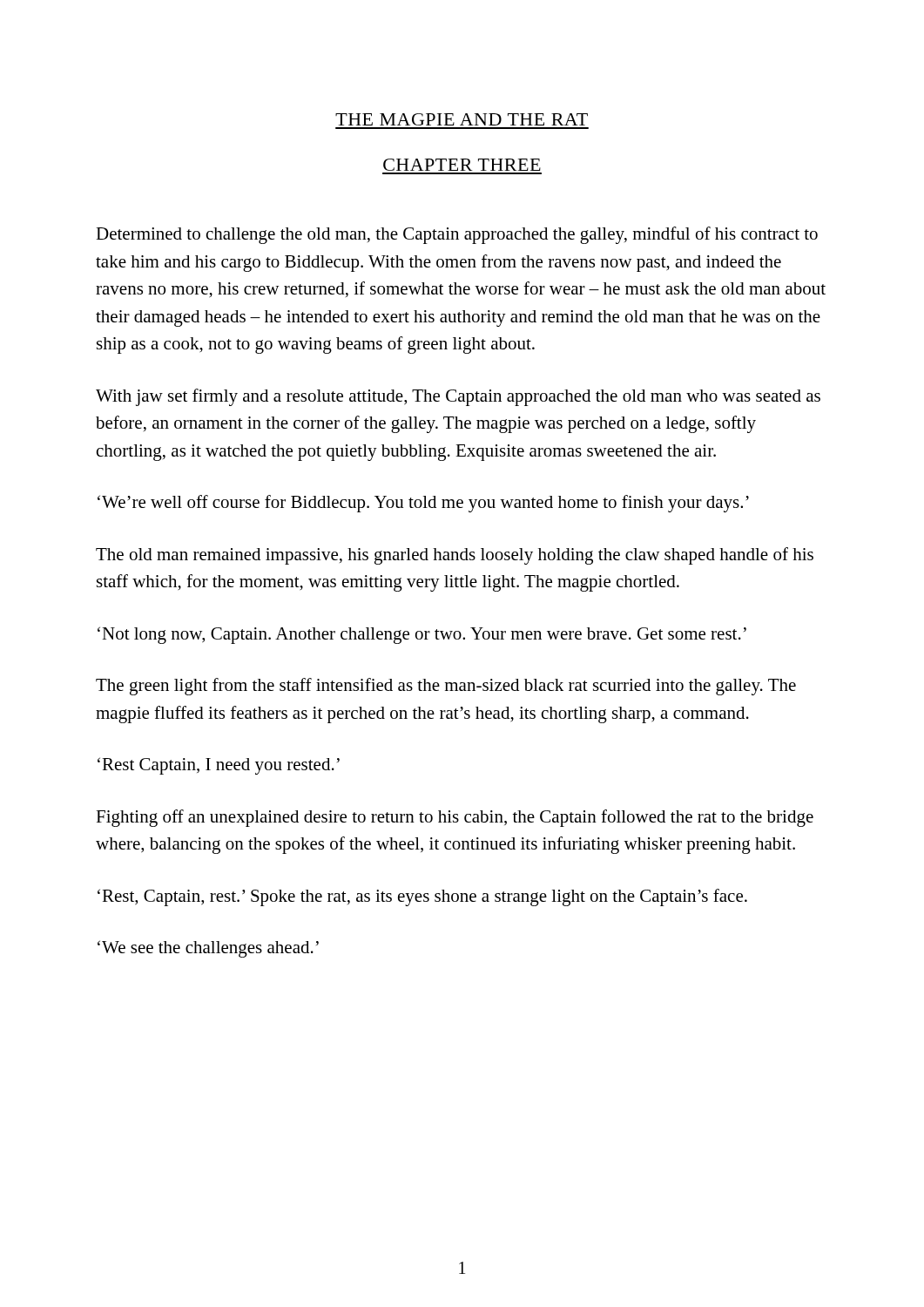Find the text block with the text "The green light from the staff"
Screen dimensions: 1307x924
446,699
